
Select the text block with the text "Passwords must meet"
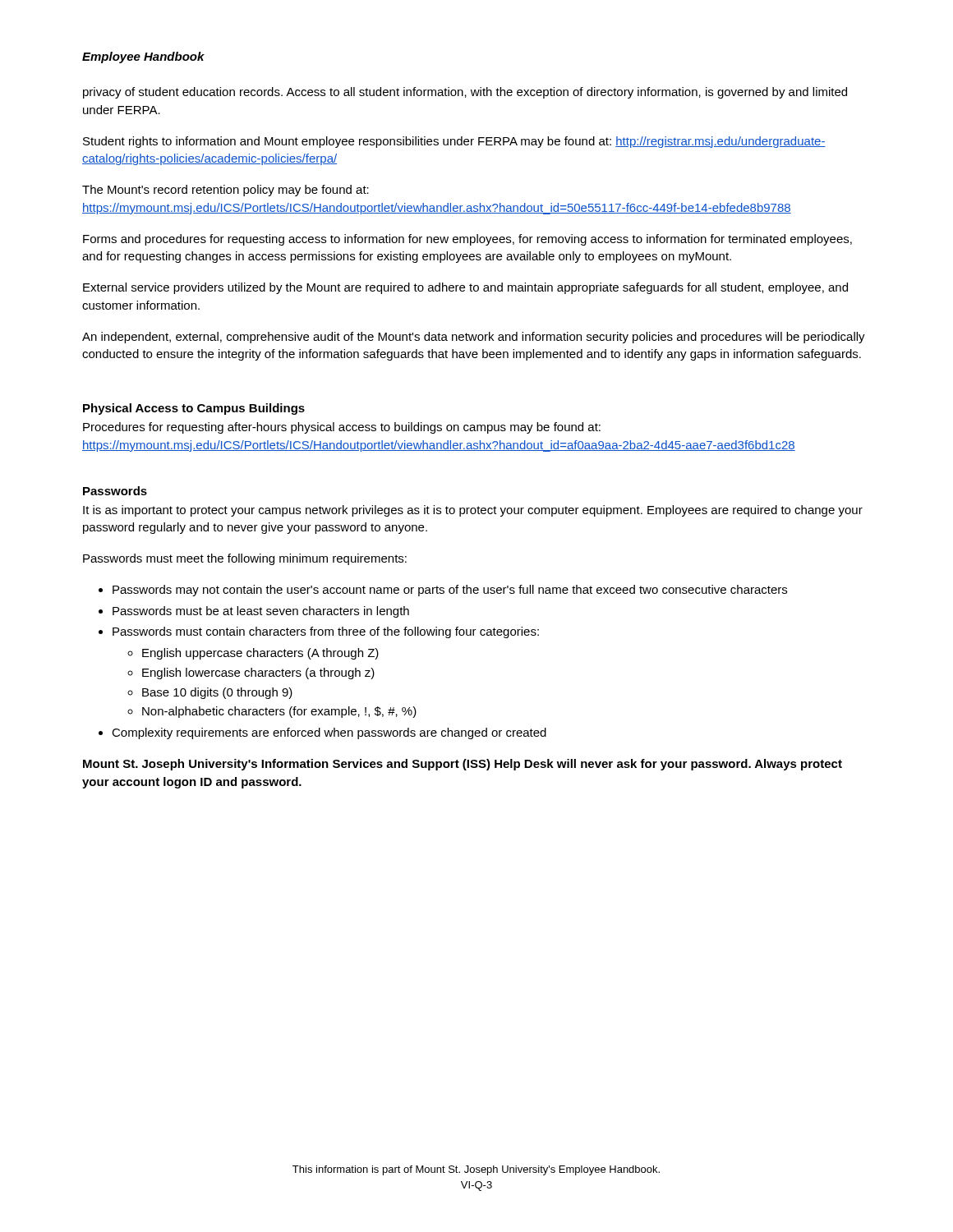[x=245, y=559]
